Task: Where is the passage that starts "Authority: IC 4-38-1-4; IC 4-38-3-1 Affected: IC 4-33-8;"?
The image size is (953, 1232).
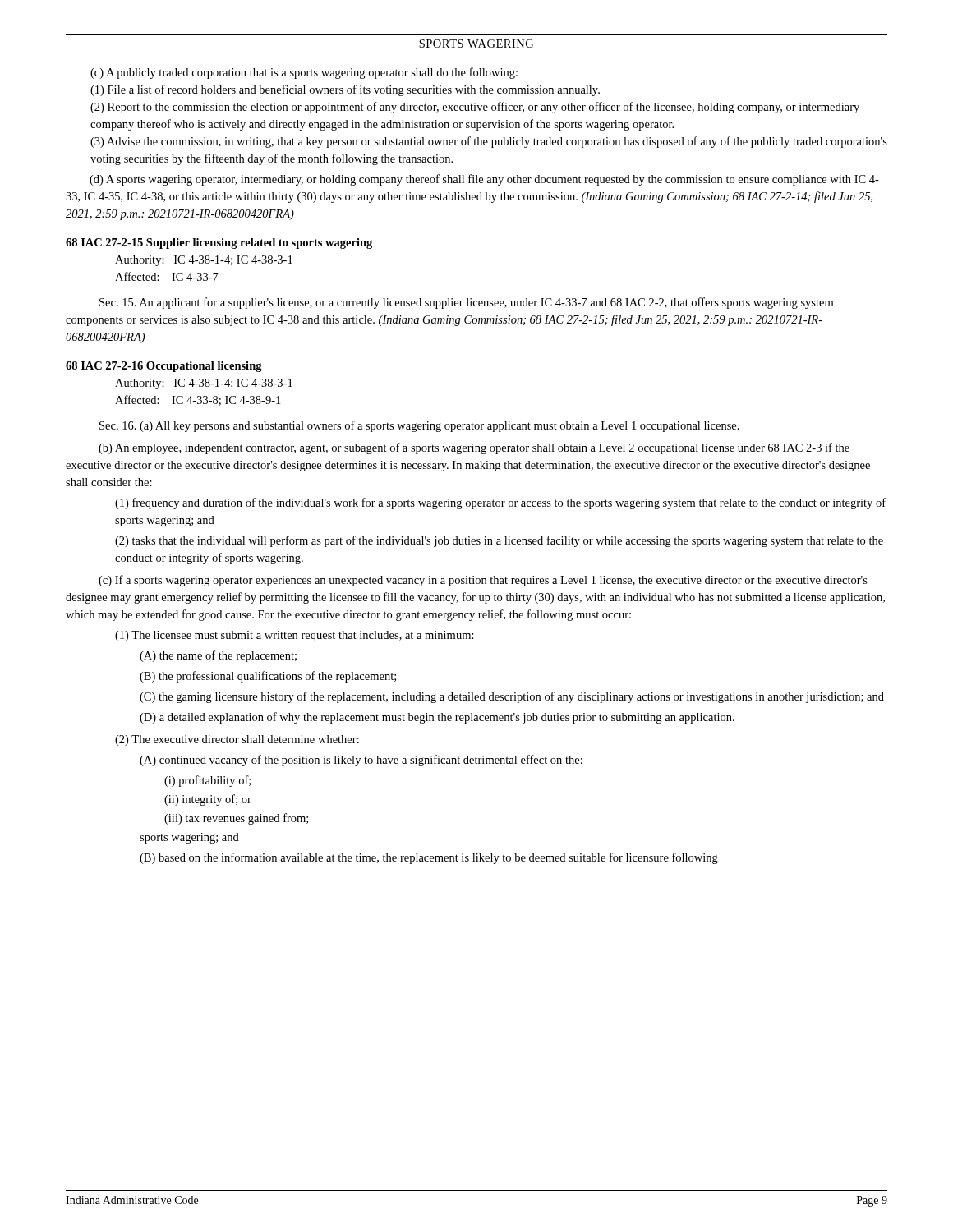Action: pyautogui.click(x=204, y=392)
